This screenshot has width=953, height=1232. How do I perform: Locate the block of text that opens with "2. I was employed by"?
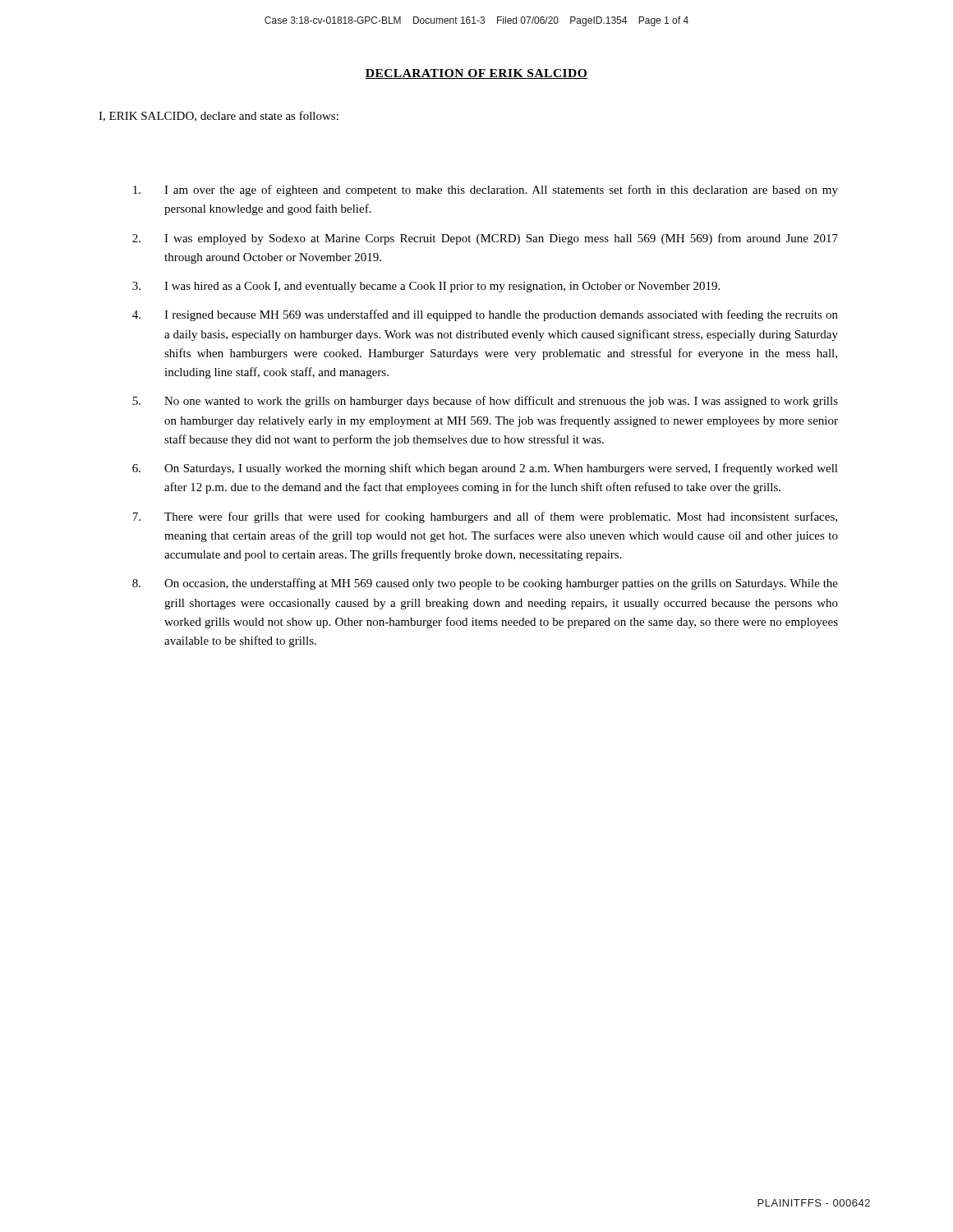(x=468, y=248)
